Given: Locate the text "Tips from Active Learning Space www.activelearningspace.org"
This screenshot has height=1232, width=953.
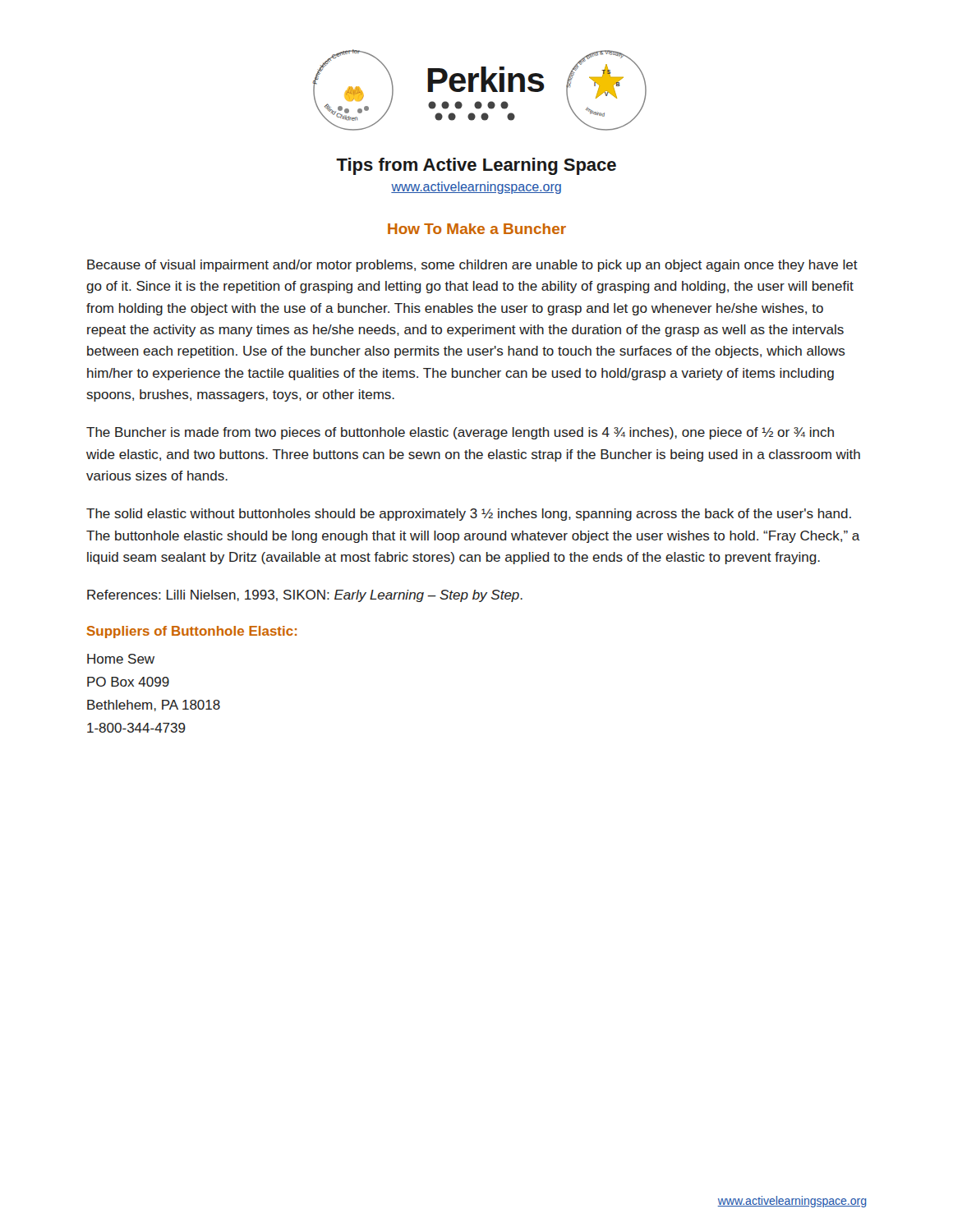Looking at the screenshot, I should coord(476,174).
